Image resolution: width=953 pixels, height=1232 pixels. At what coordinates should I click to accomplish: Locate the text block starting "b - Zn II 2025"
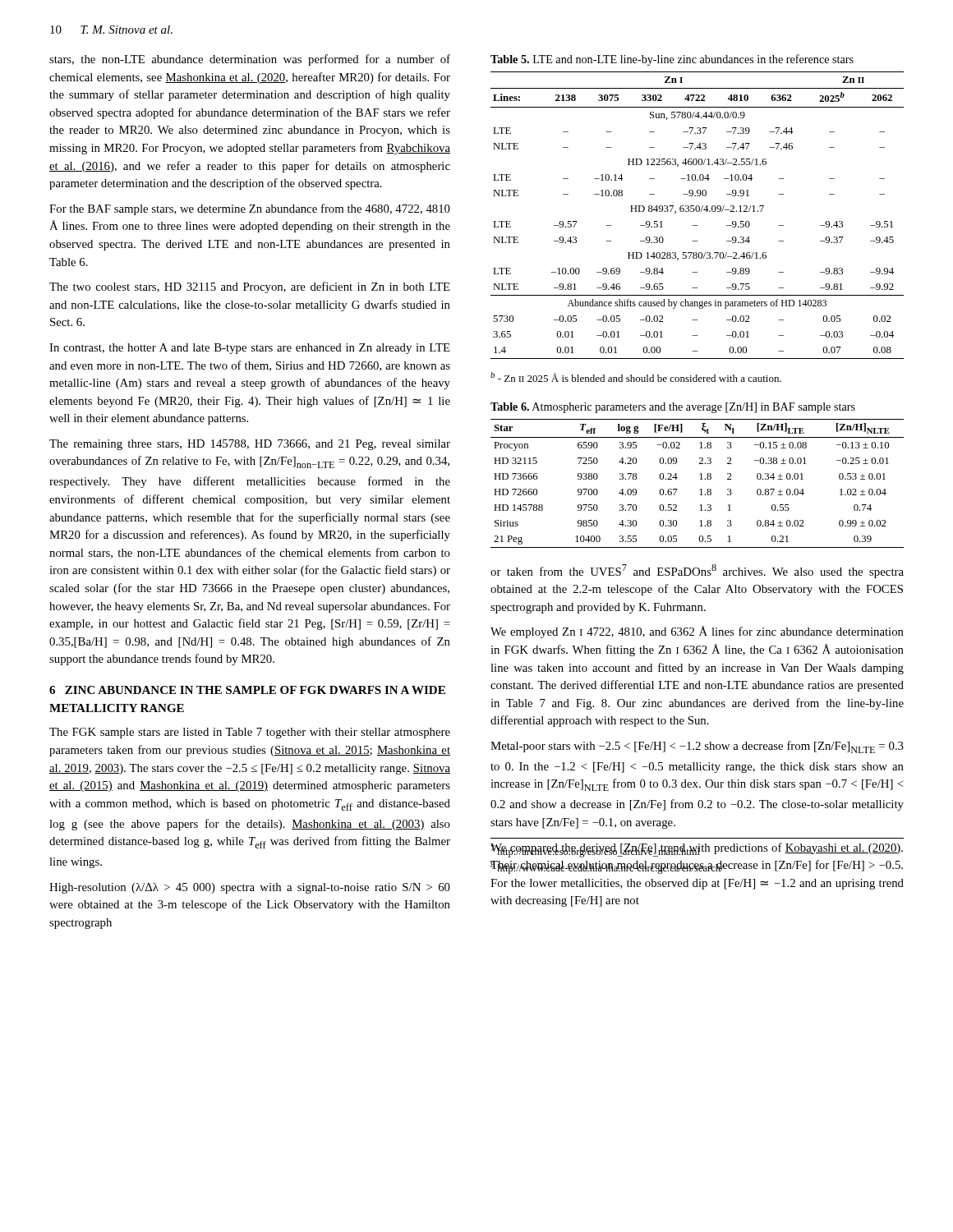pyautogui.click(x=636, y=377)
